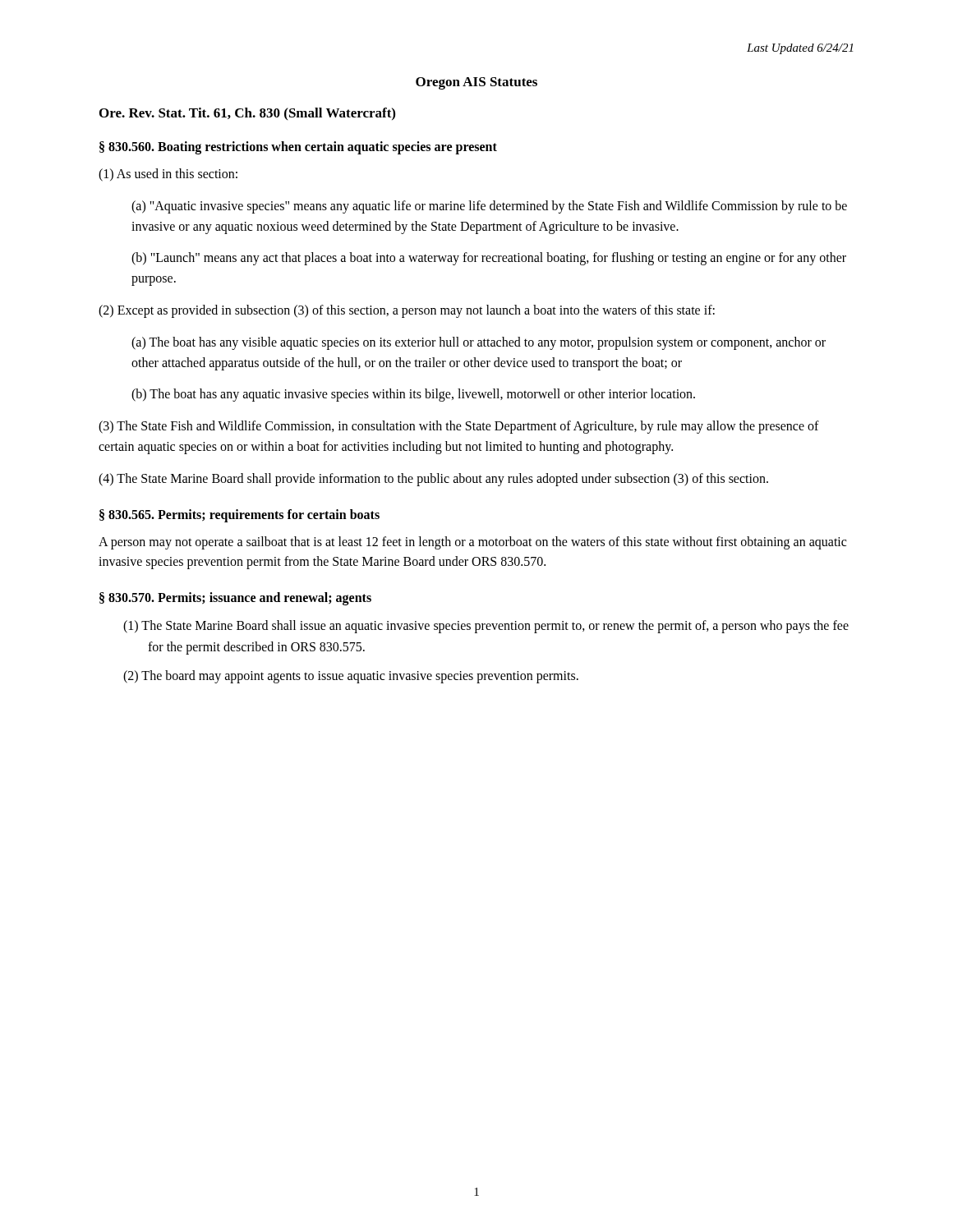Navigate to the block starting "(b) The boat has any"
This screenshot has width=953, height=1232.
click(x=414, y=394)
